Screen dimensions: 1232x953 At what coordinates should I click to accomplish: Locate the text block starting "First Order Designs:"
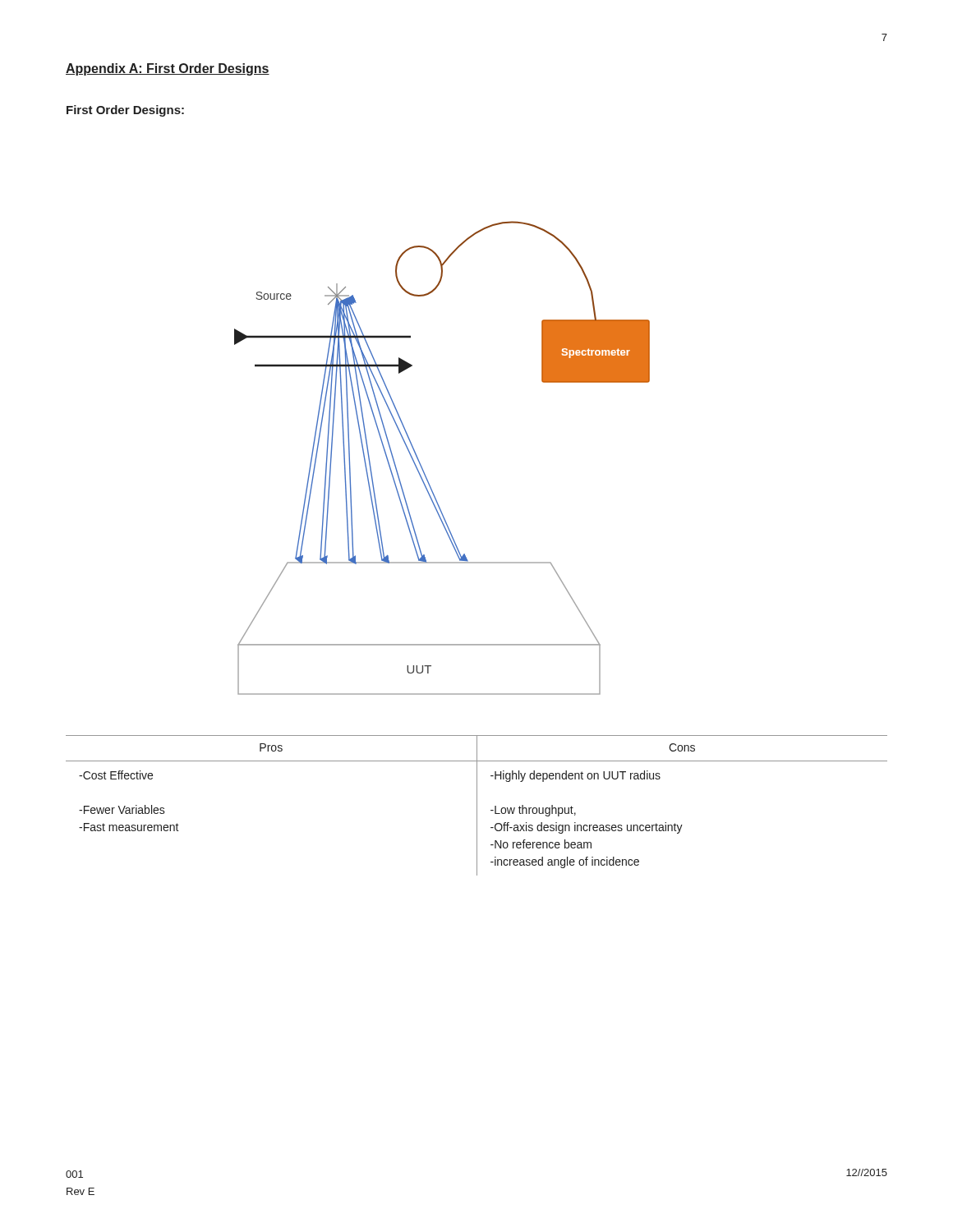coord(125,110)
